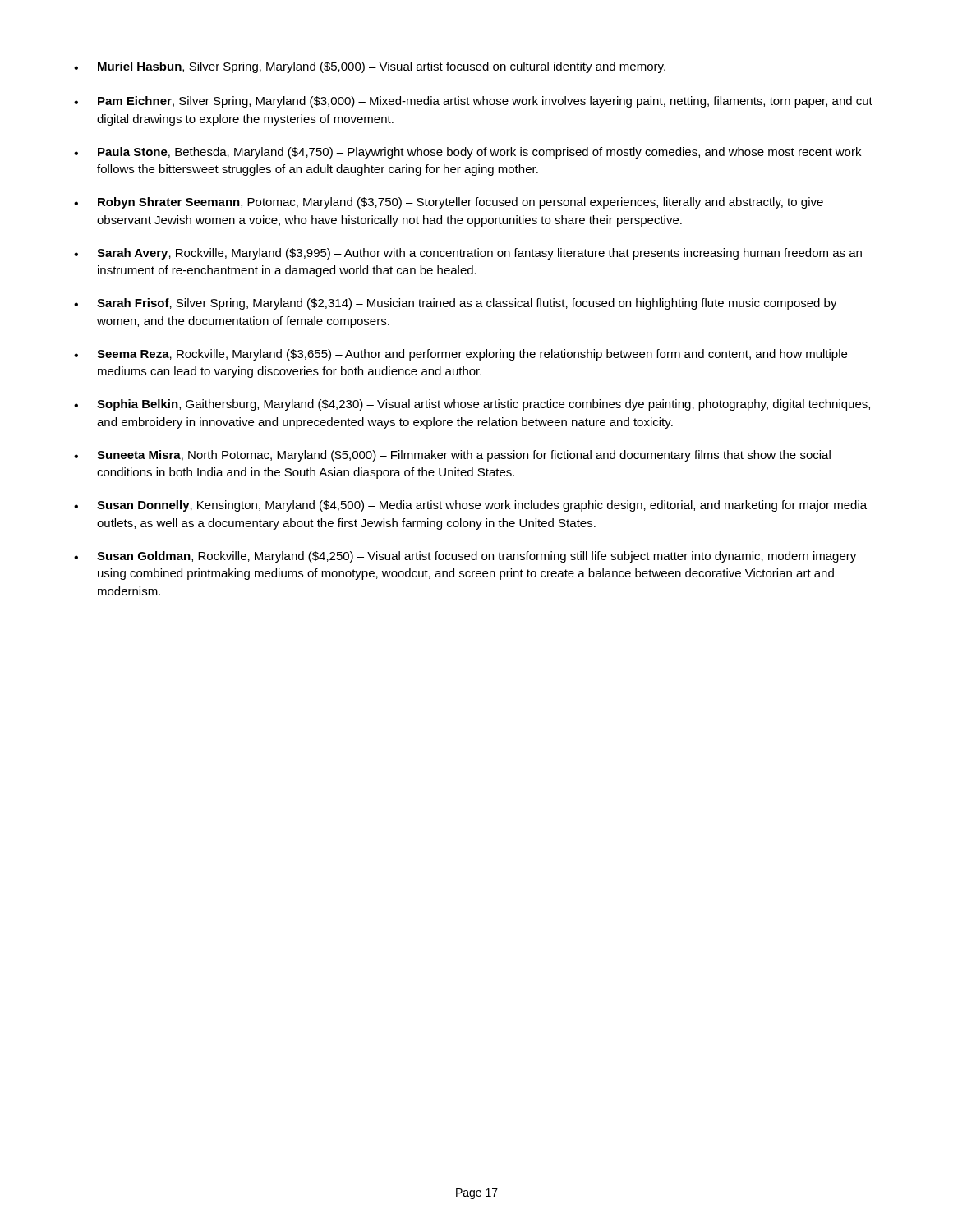
Task: Locate the list item that says "• Seema Reza, Rockville, Maryland ($3,655) –"
Action: 476,363
